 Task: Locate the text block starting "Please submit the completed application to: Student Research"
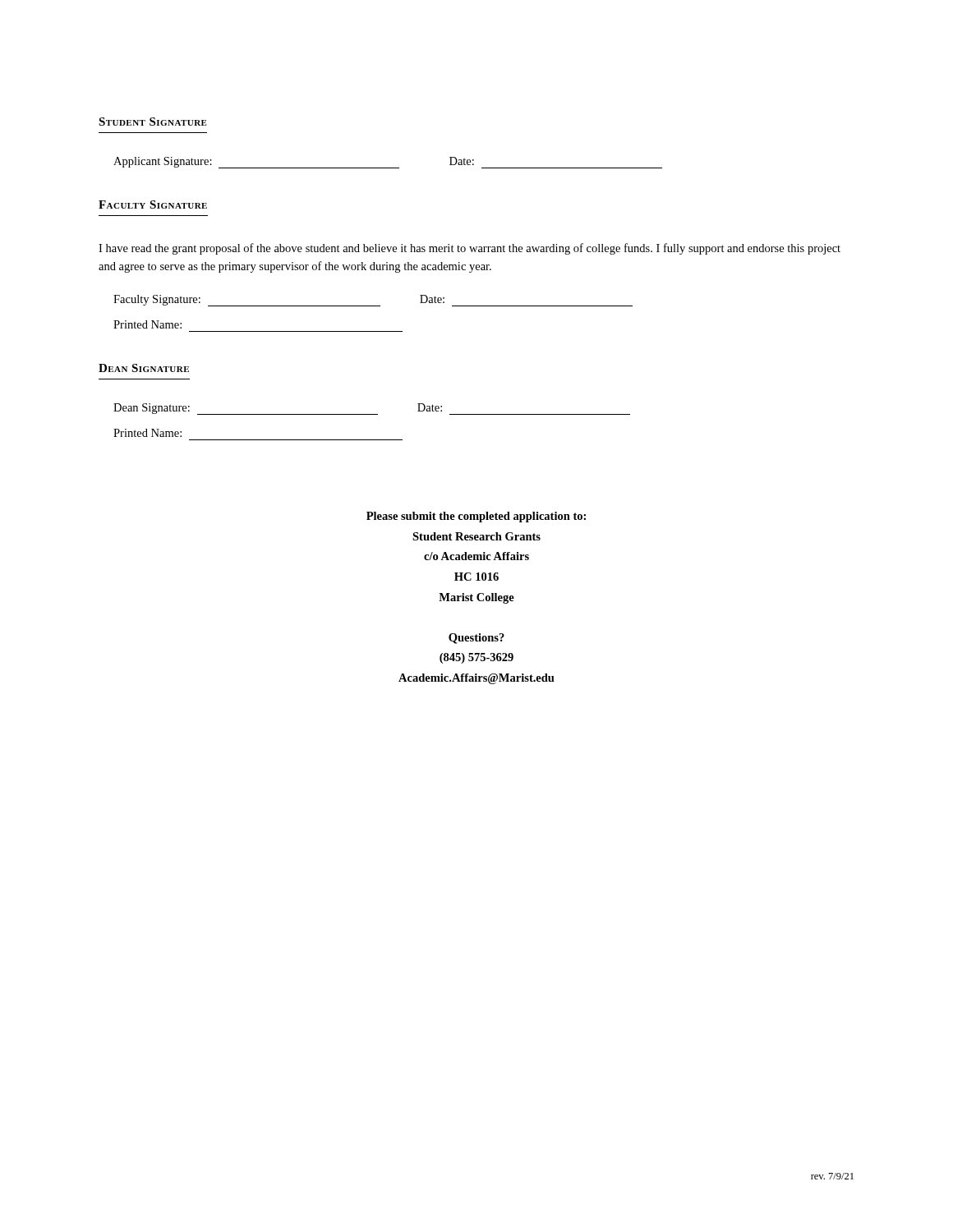476,597
